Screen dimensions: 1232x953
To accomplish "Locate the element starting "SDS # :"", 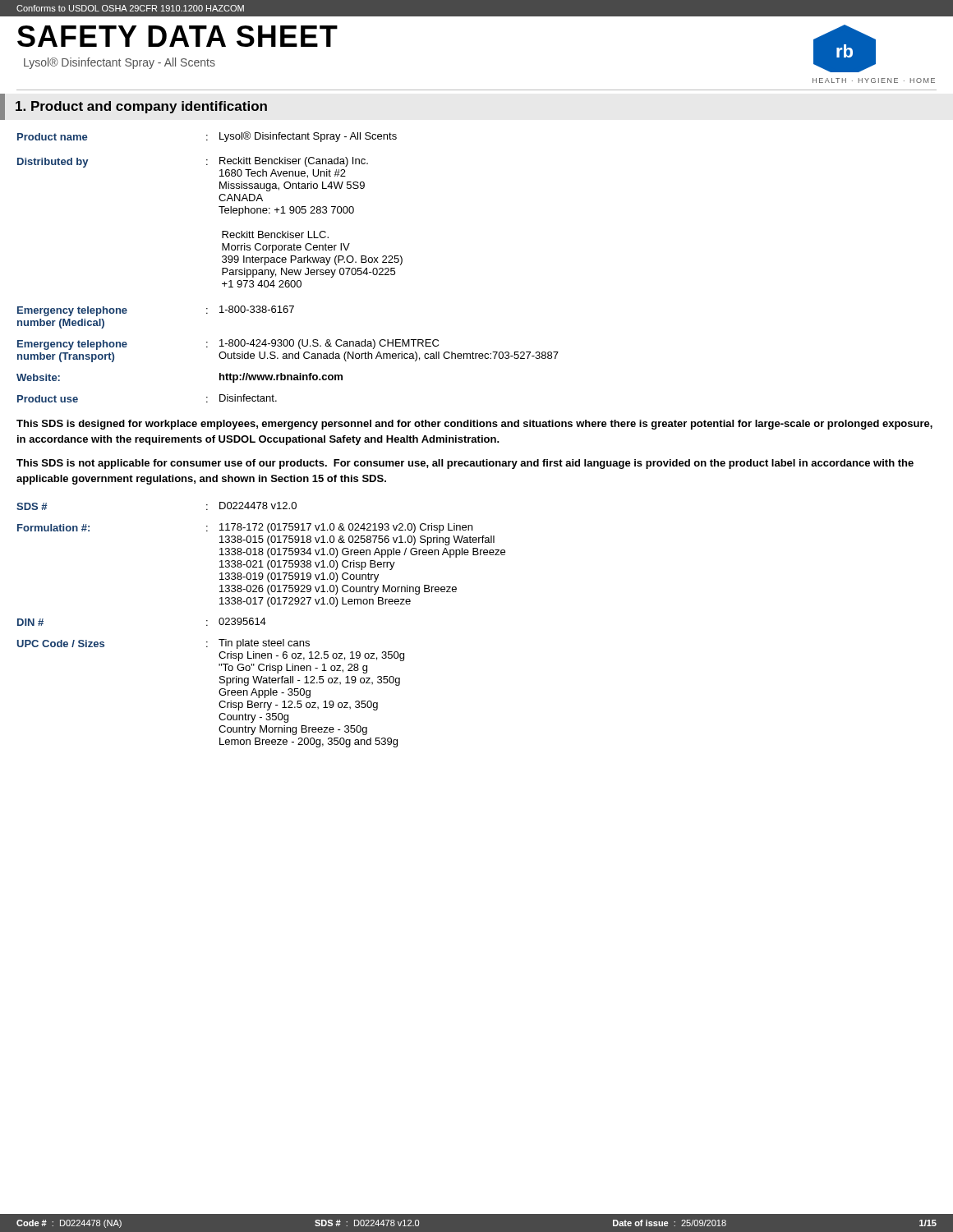I will tap(31, 506).
